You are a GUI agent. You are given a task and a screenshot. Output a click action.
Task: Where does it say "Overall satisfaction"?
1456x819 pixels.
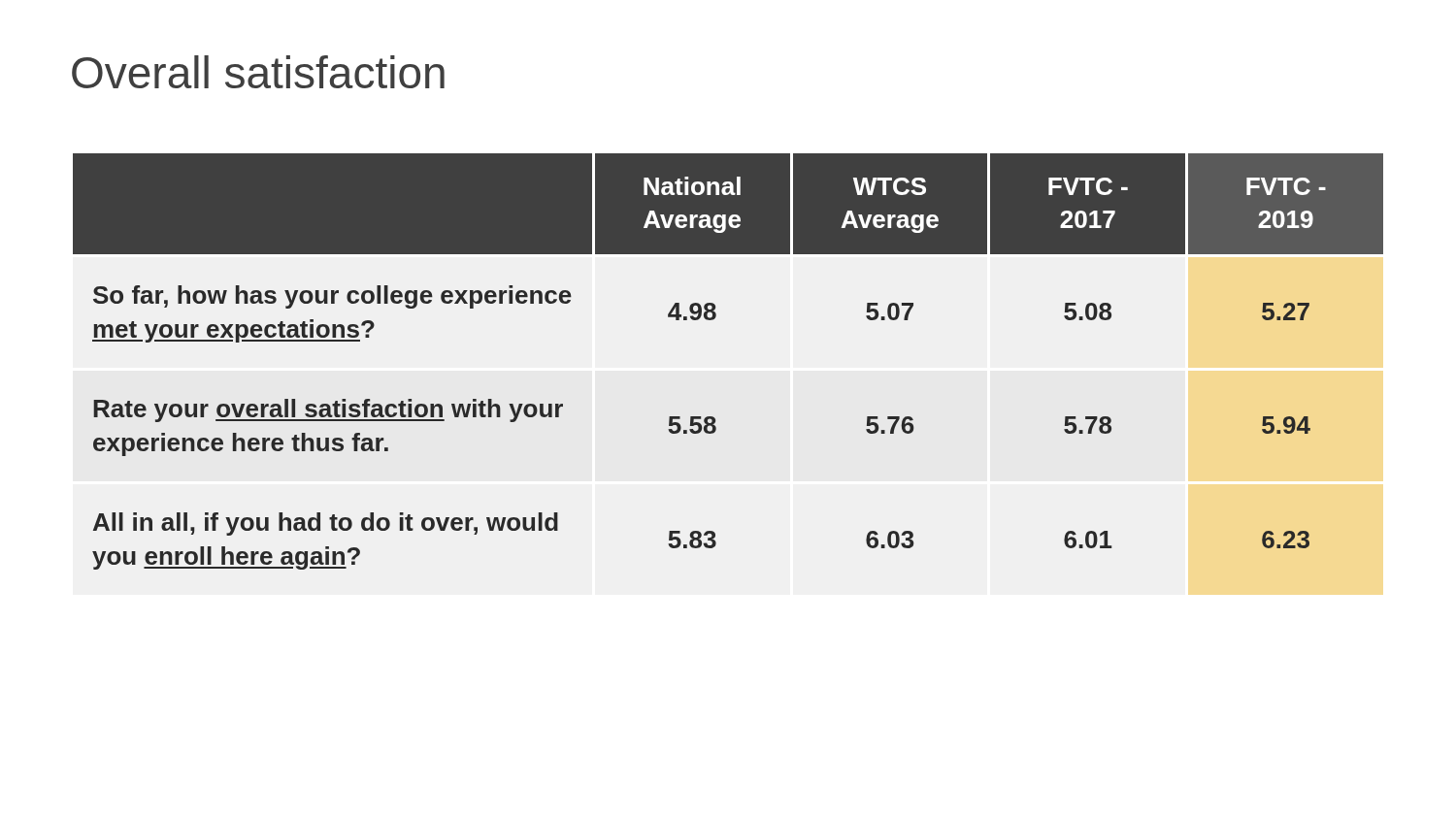259,73
